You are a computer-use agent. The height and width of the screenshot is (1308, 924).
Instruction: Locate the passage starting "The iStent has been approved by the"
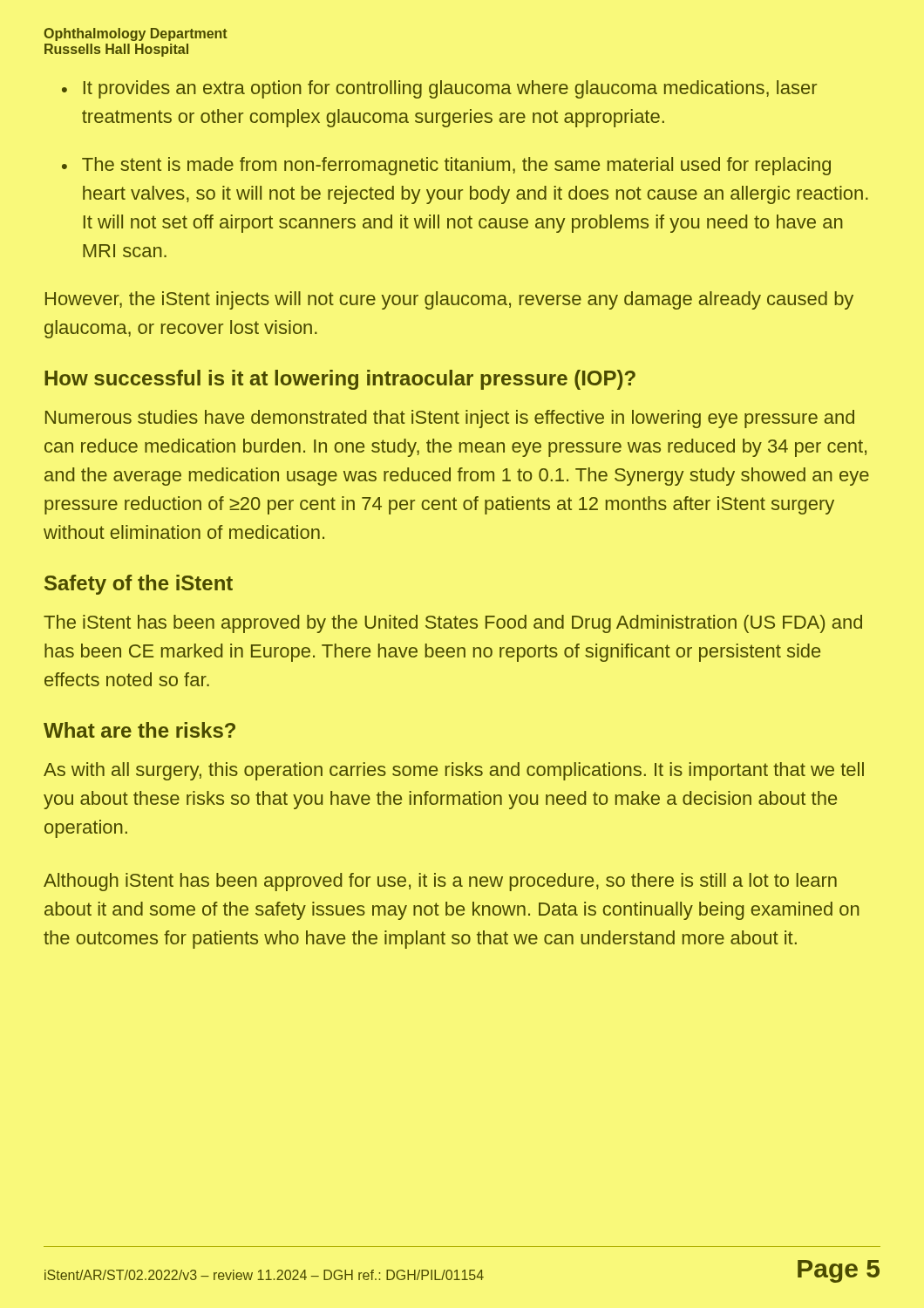point(453,651)
